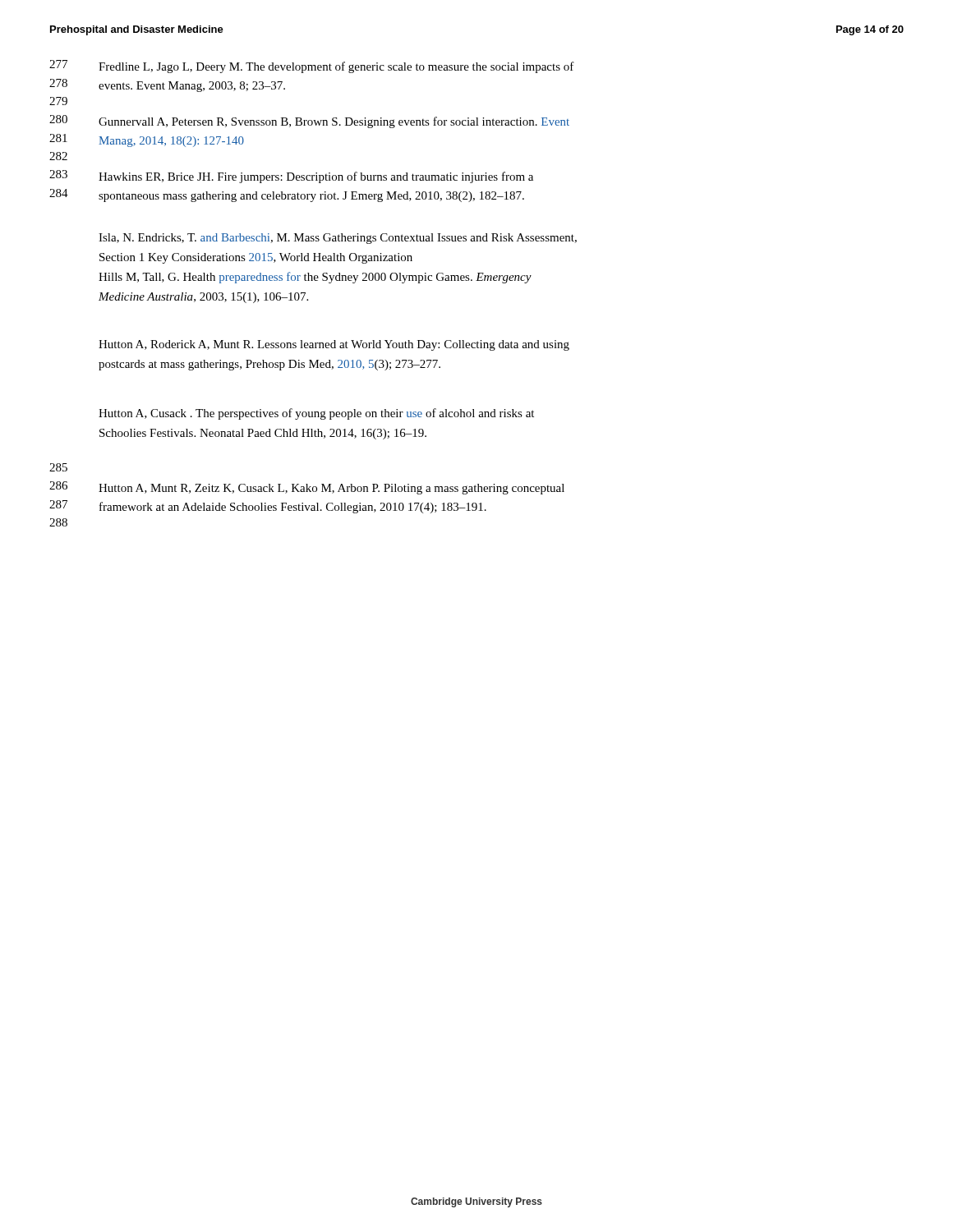Select the region starting "277 Fredline L, Jago"
Screen dimensions: 1232x953
(x=476, y=67)
